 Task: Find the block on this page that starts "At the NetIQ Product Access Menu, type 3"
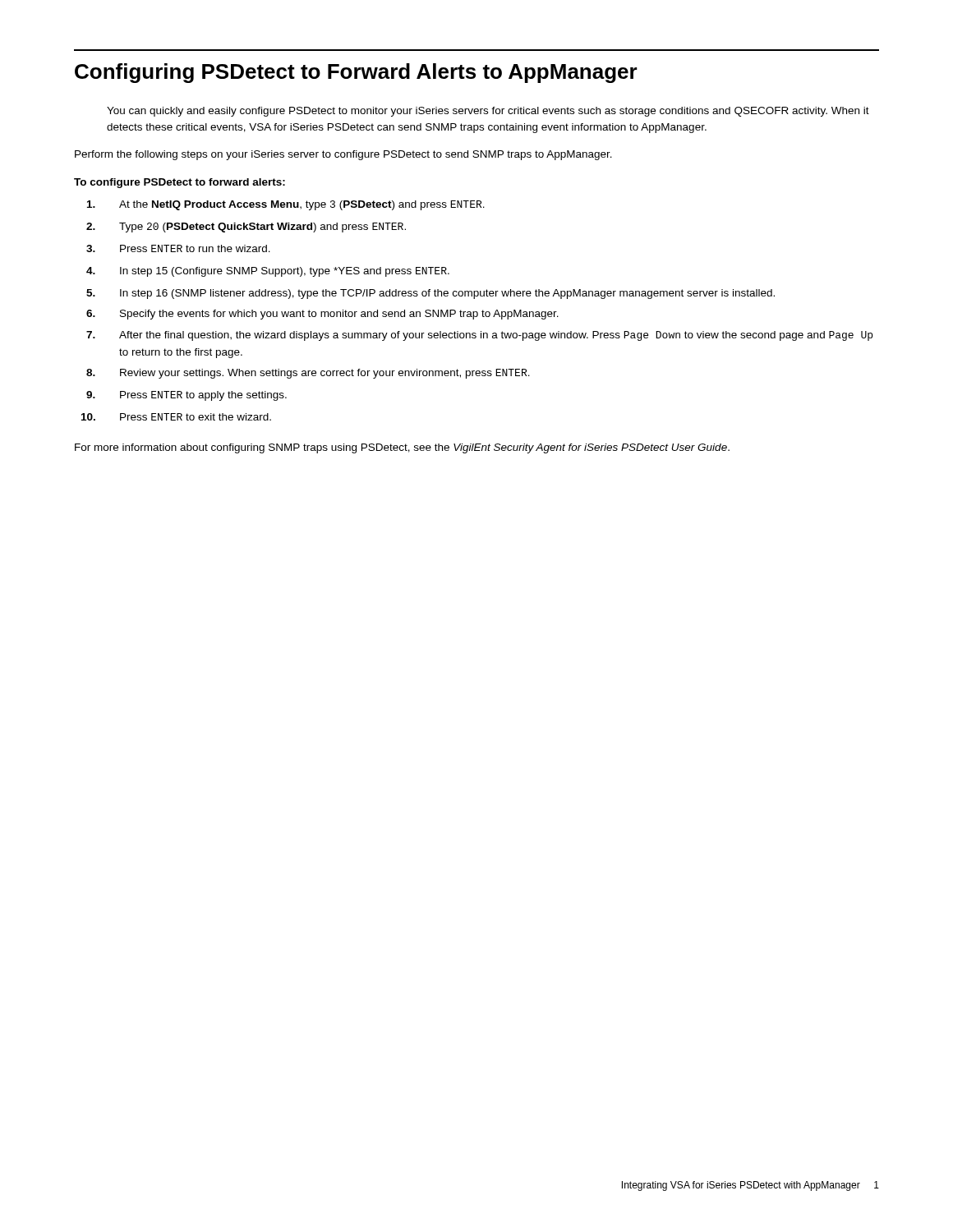click(x=483, y=205)
